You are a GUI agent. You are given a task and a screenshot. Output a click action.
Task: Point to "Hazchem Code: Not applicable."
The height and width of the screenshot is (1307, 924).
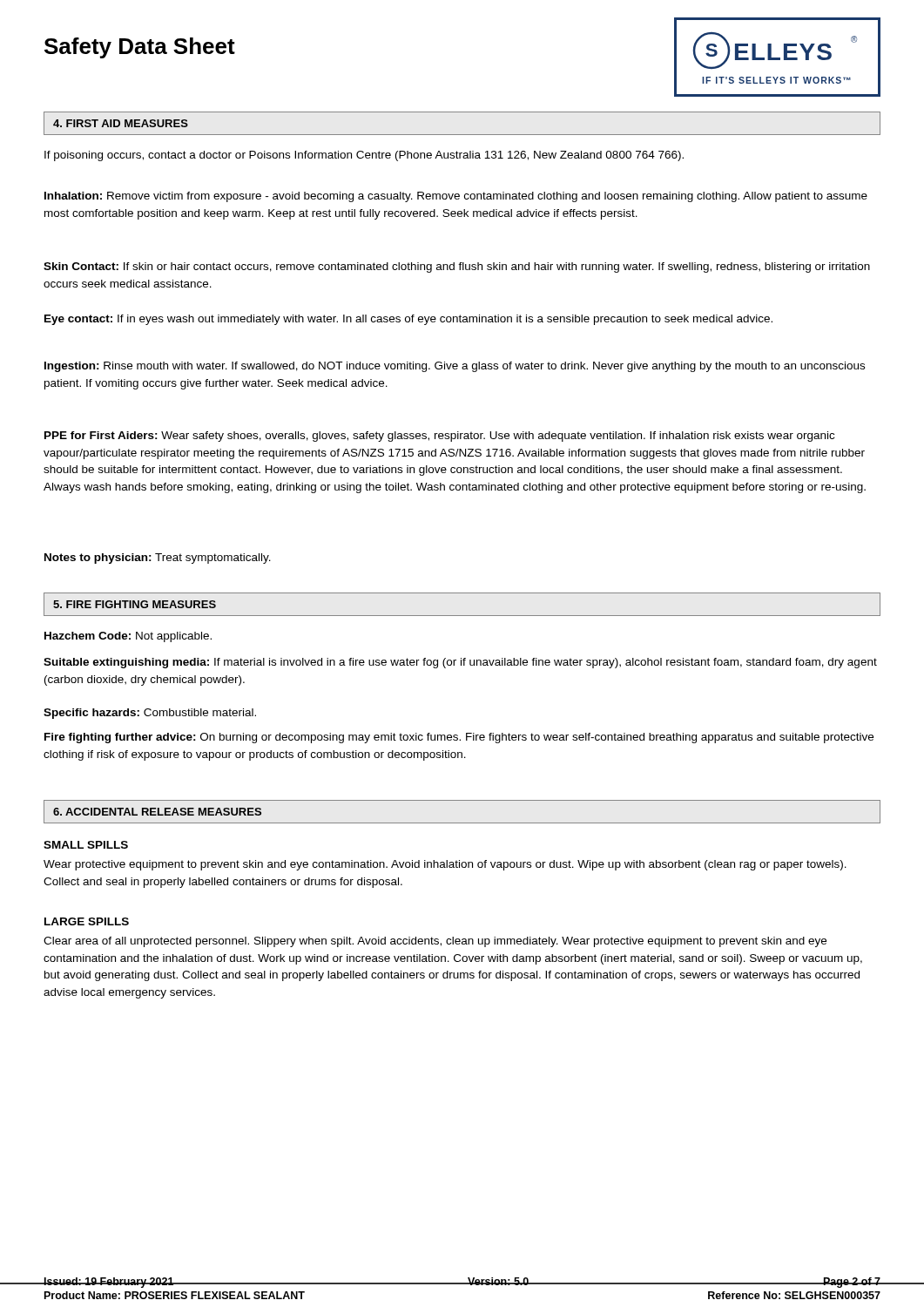(128, 637)
